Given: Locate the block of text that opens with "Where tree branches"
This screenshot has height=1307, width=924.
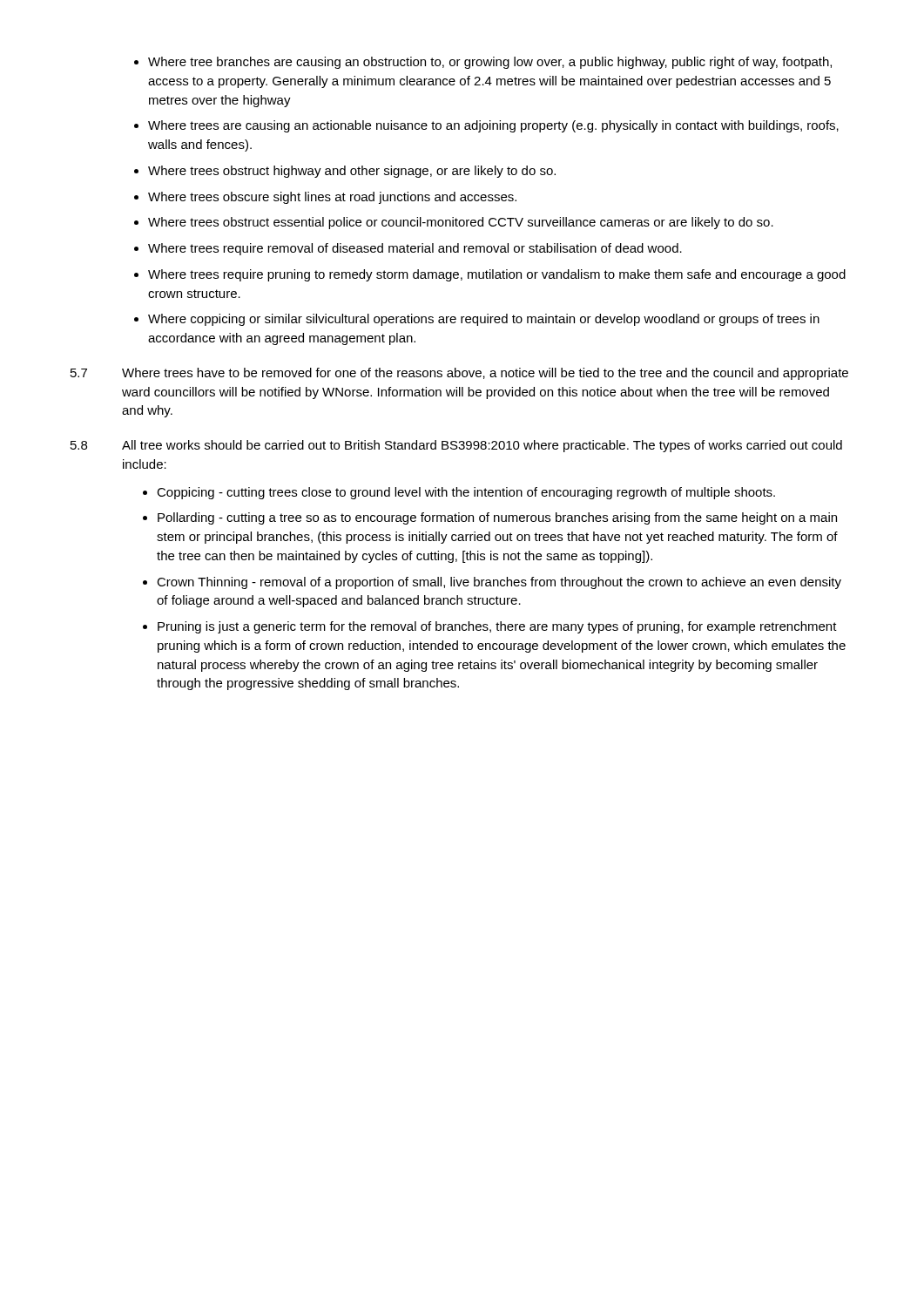Looking at the screenshot, I should (x=501, y=81).
